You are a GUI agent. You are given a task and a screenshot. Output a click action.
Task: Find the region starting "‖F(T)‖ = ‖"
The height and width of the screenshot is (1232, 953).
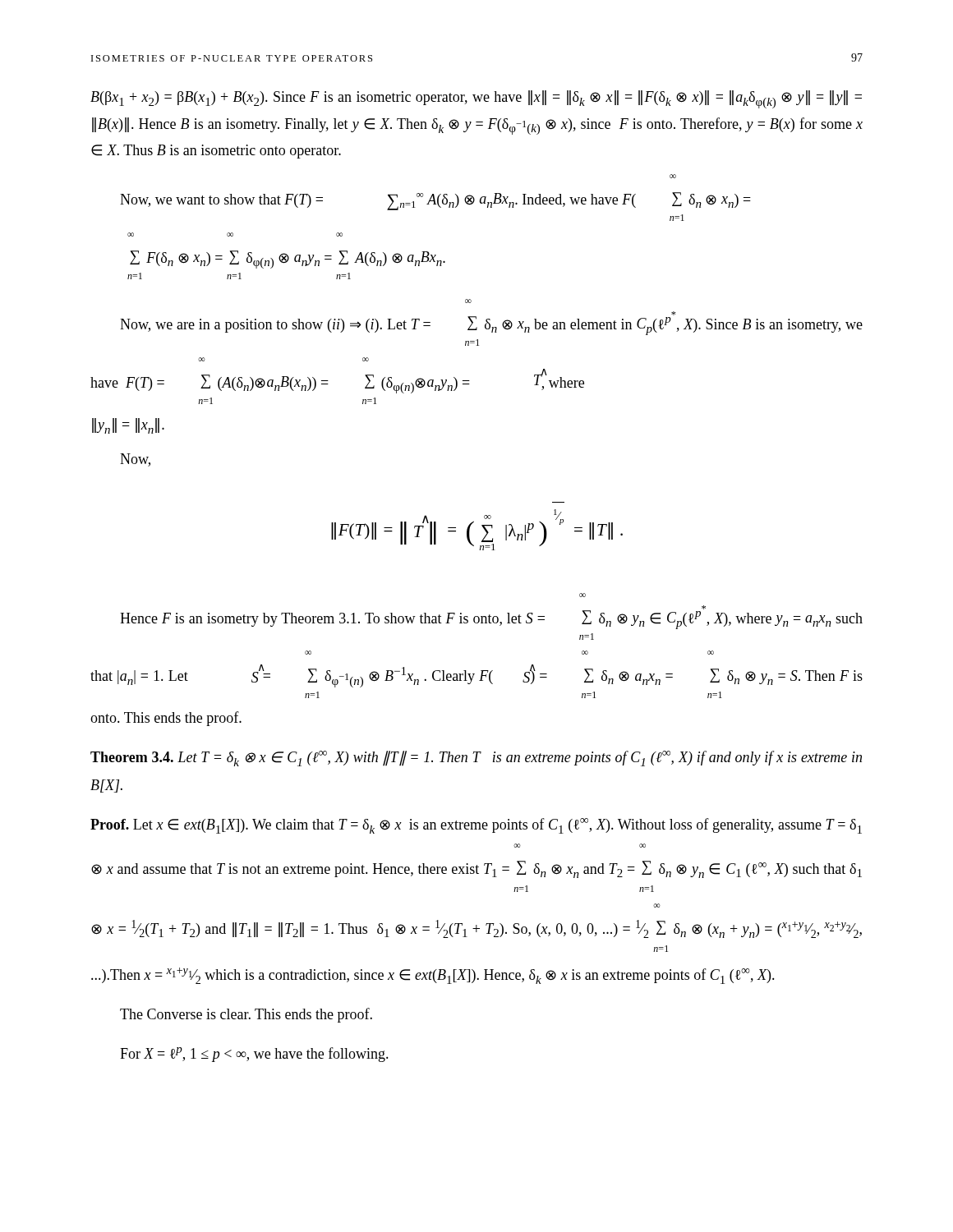(x=476, y=531)
